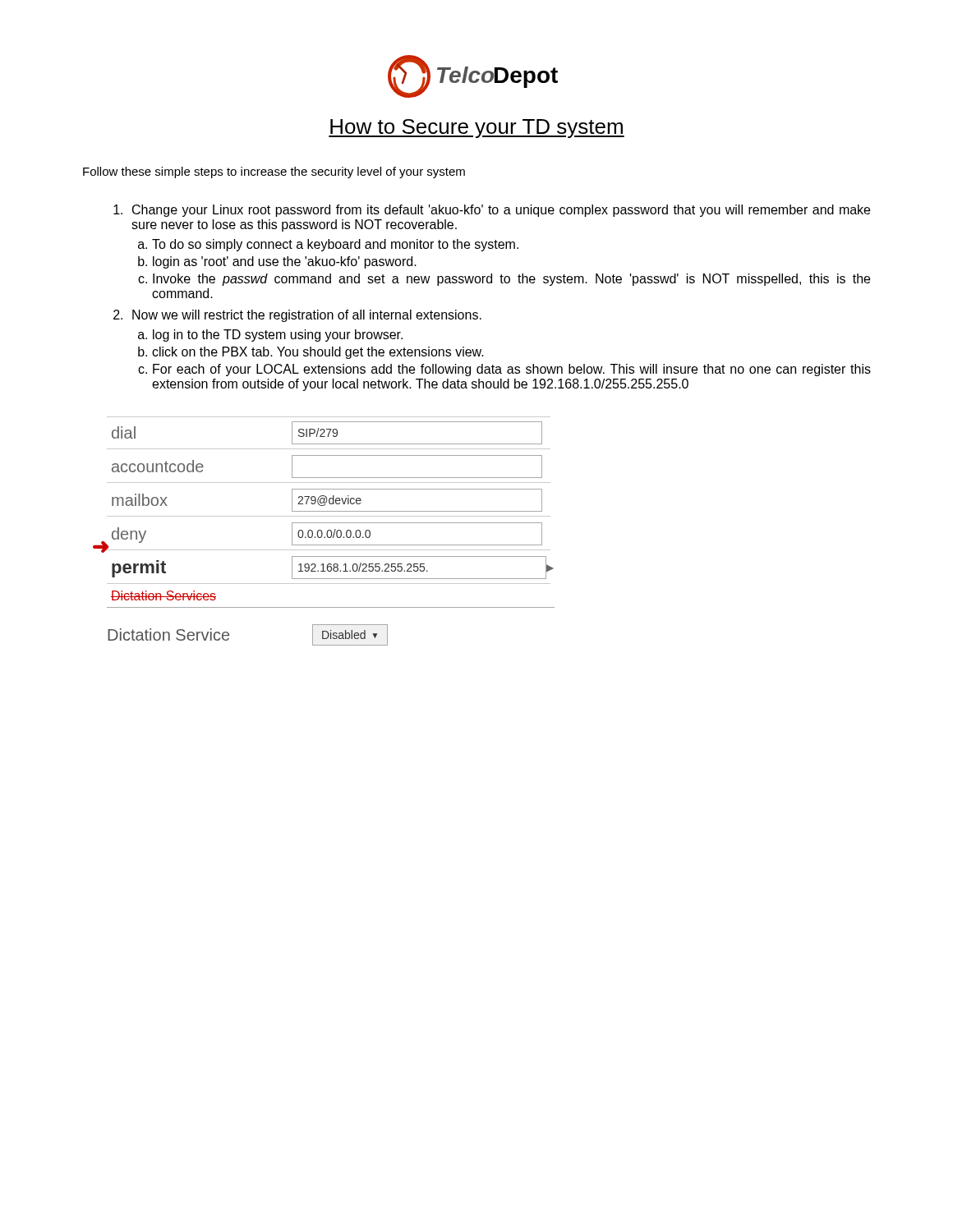Select the list item that reads "login as 'root' and use the 'akuo-kfo'"
The height and width of the screenshot is (1232, 953).
[x=285, y=262]
